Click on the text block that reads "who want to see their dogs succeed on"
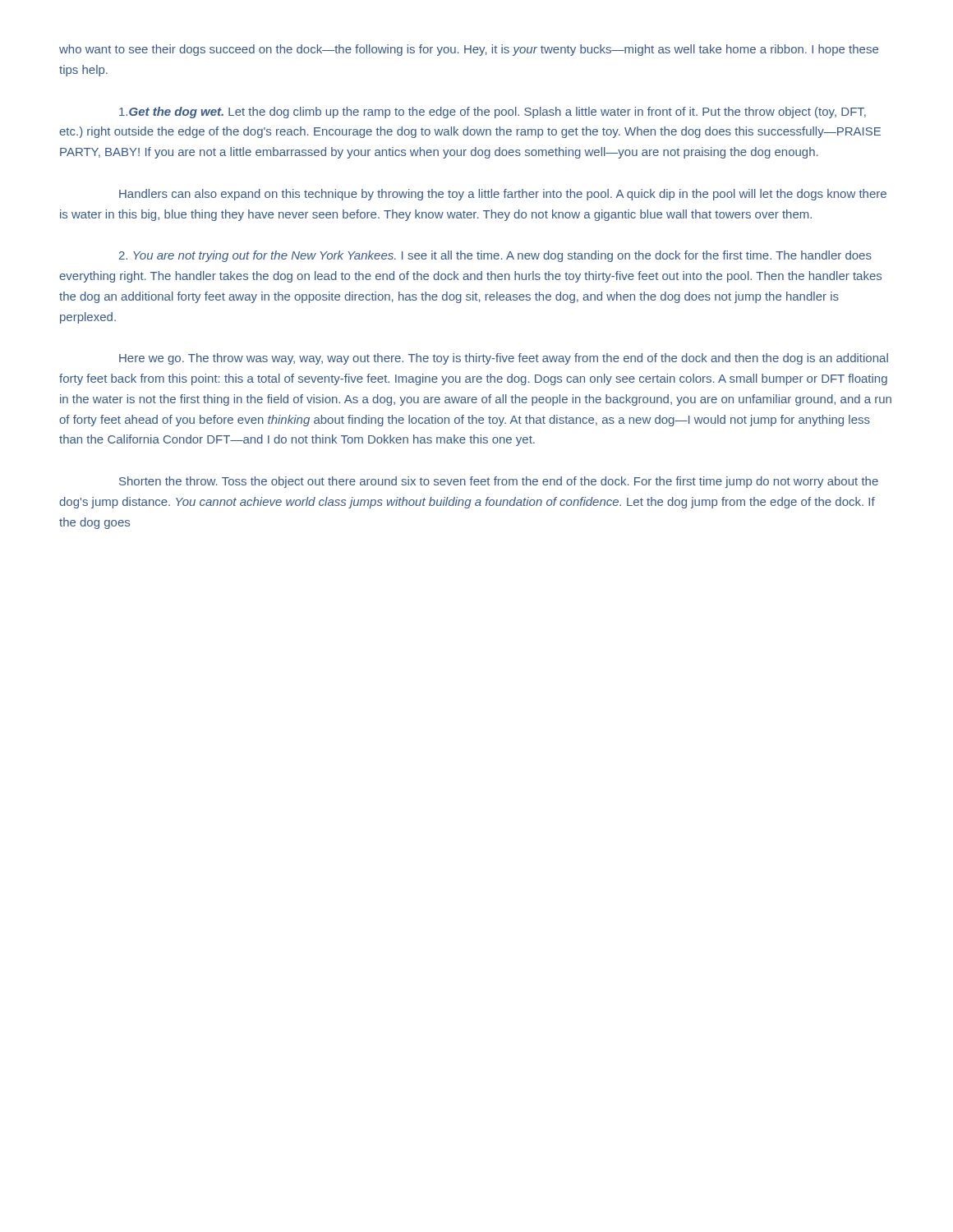953x1232 pixels. coord(469,59)
